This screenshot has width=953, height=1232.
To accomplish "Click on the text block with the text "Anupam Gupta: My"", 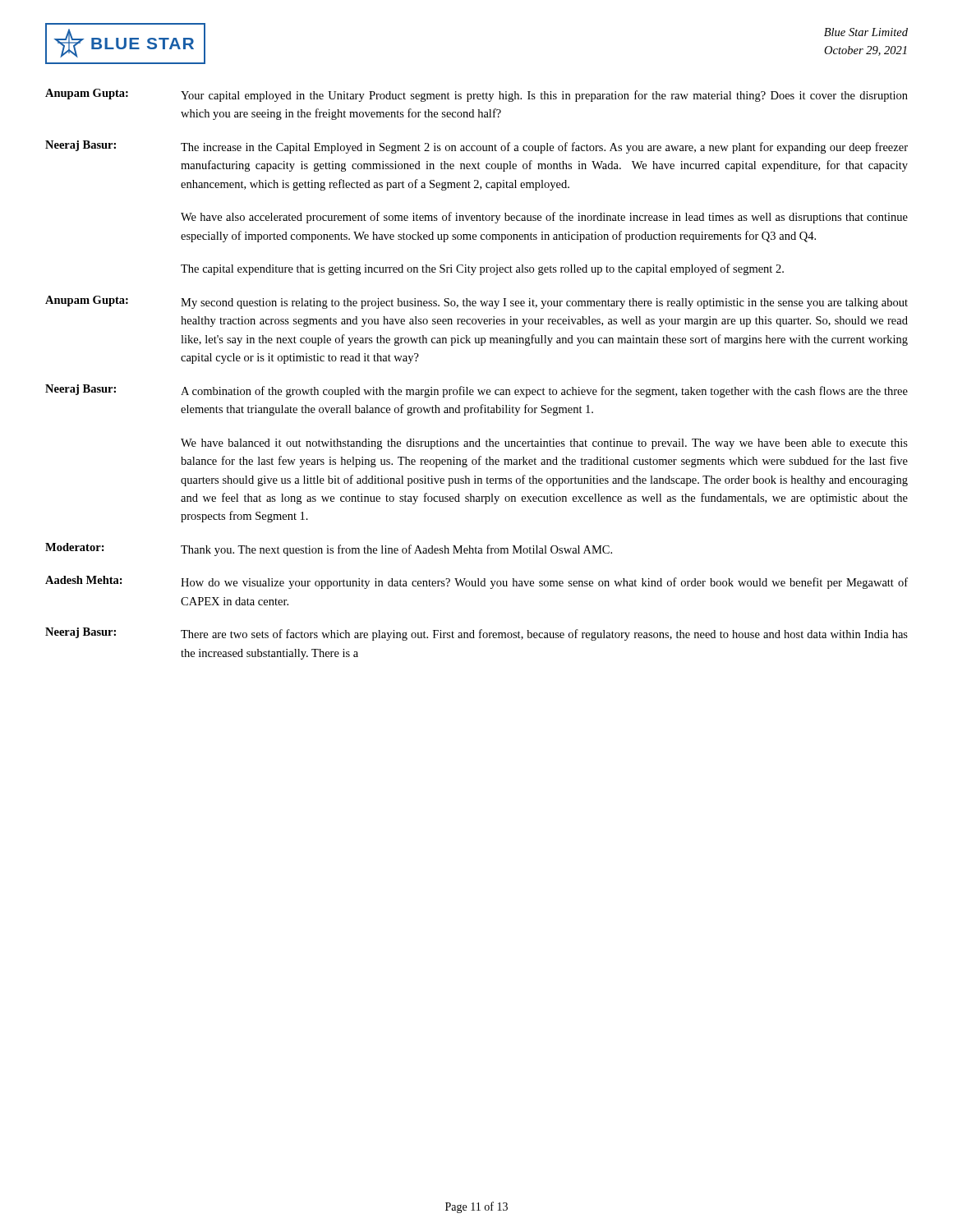I will (x=476, y=330).
